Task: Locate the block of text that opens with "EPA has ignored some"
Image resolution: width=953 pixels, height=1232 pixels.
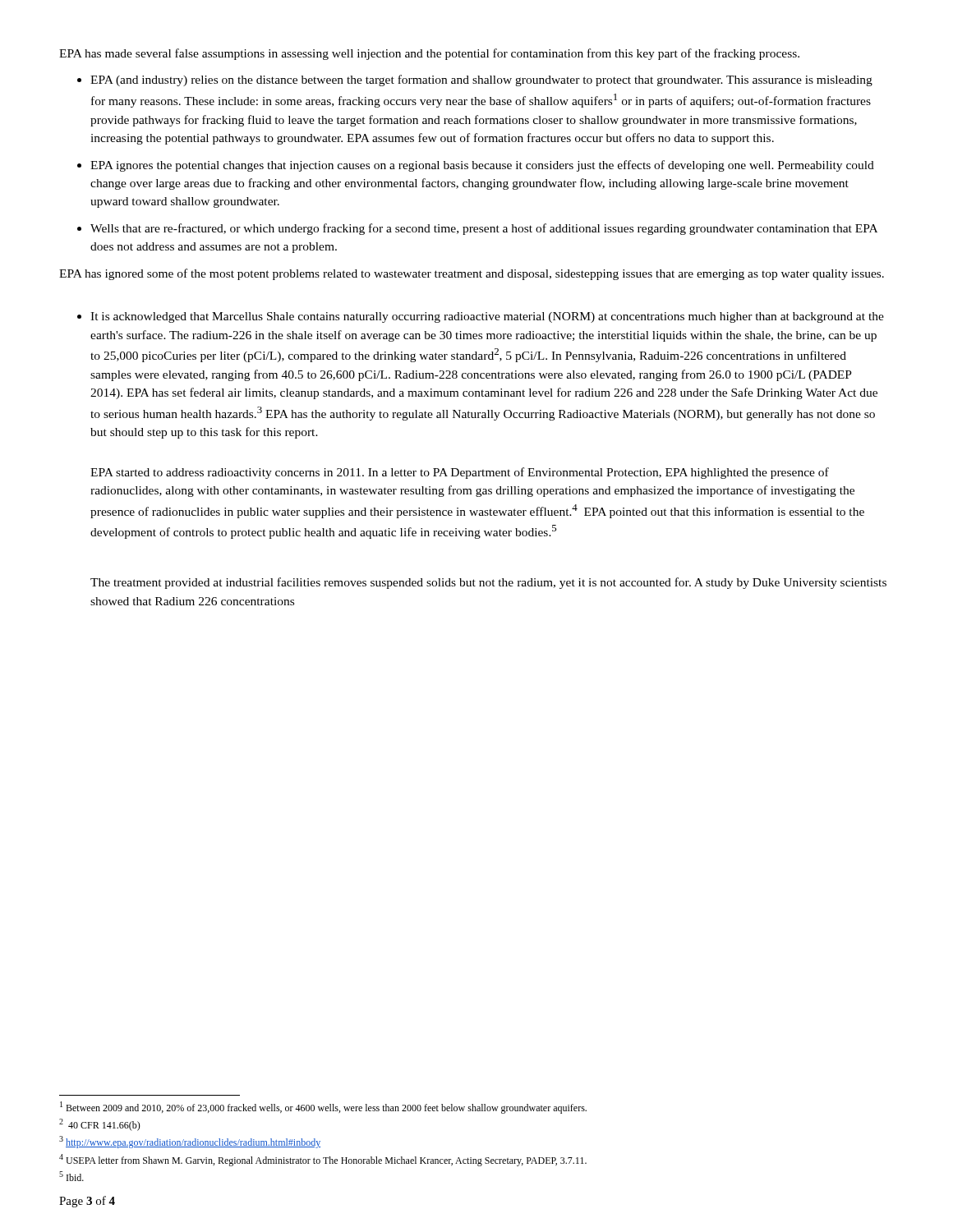Action: 472,273
